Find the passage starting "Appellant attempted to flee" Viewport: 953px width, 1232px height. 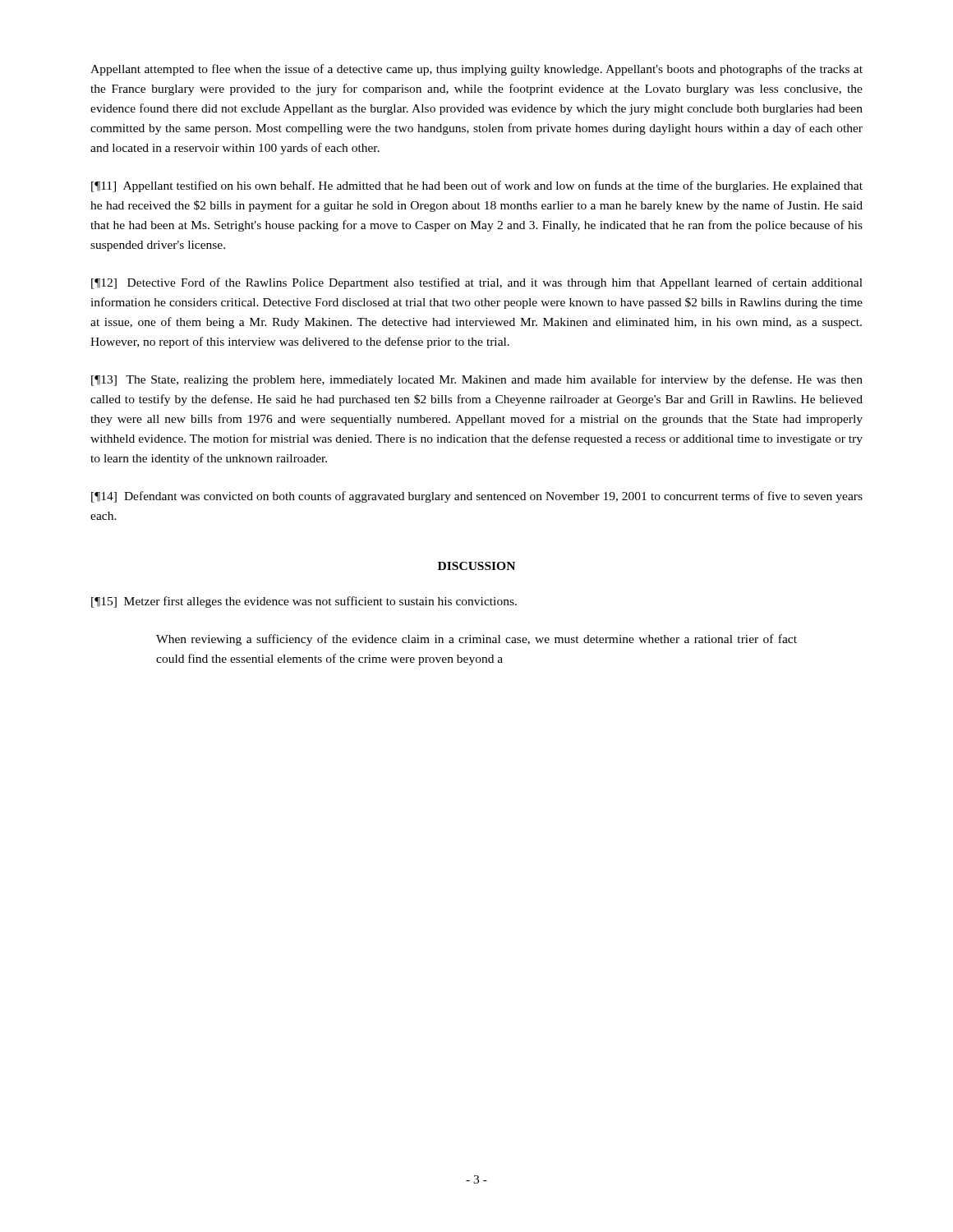pos(476,108)
